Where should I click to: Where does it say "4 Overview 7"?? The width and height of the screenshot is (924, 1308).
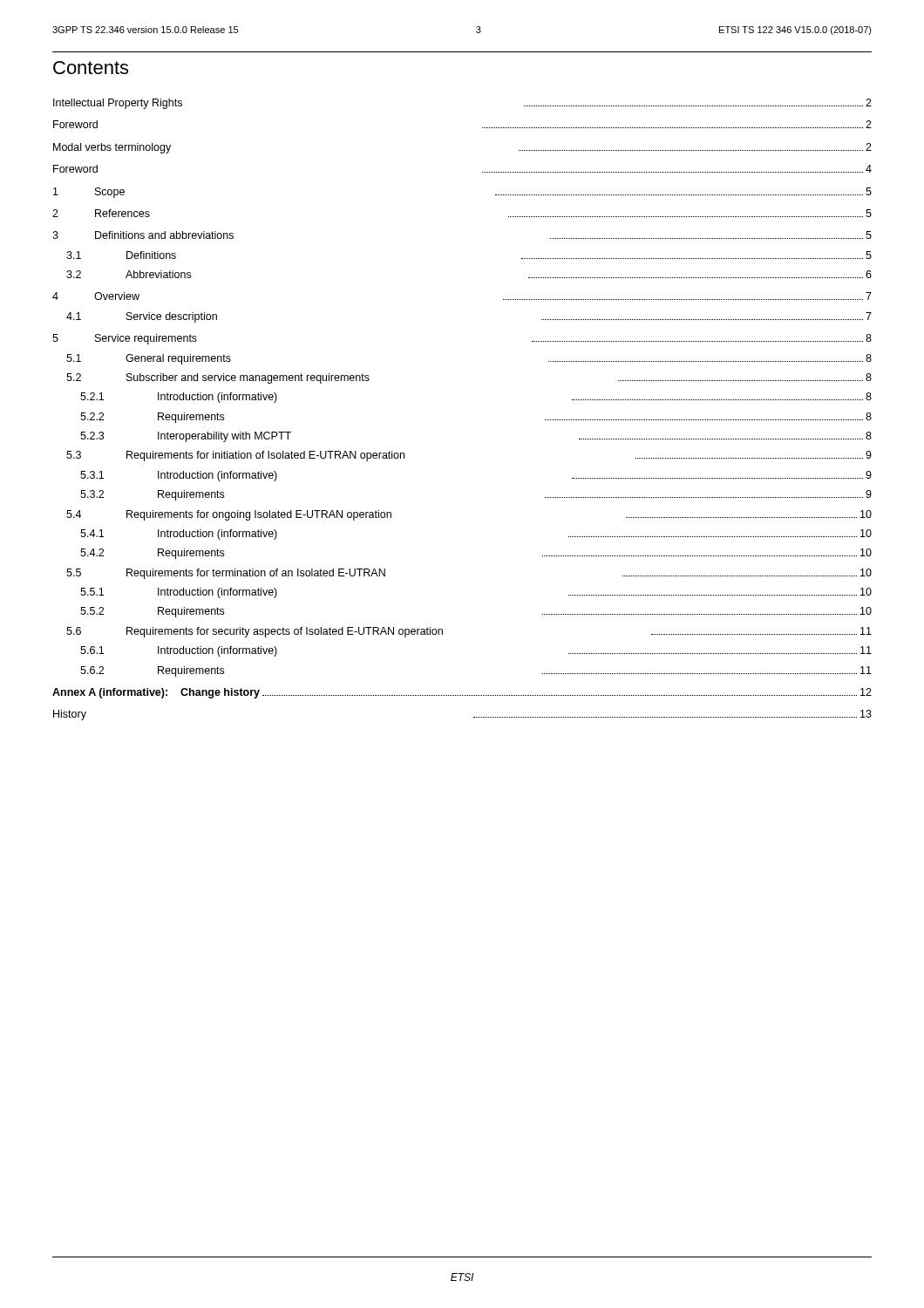[x=54, y=296]
